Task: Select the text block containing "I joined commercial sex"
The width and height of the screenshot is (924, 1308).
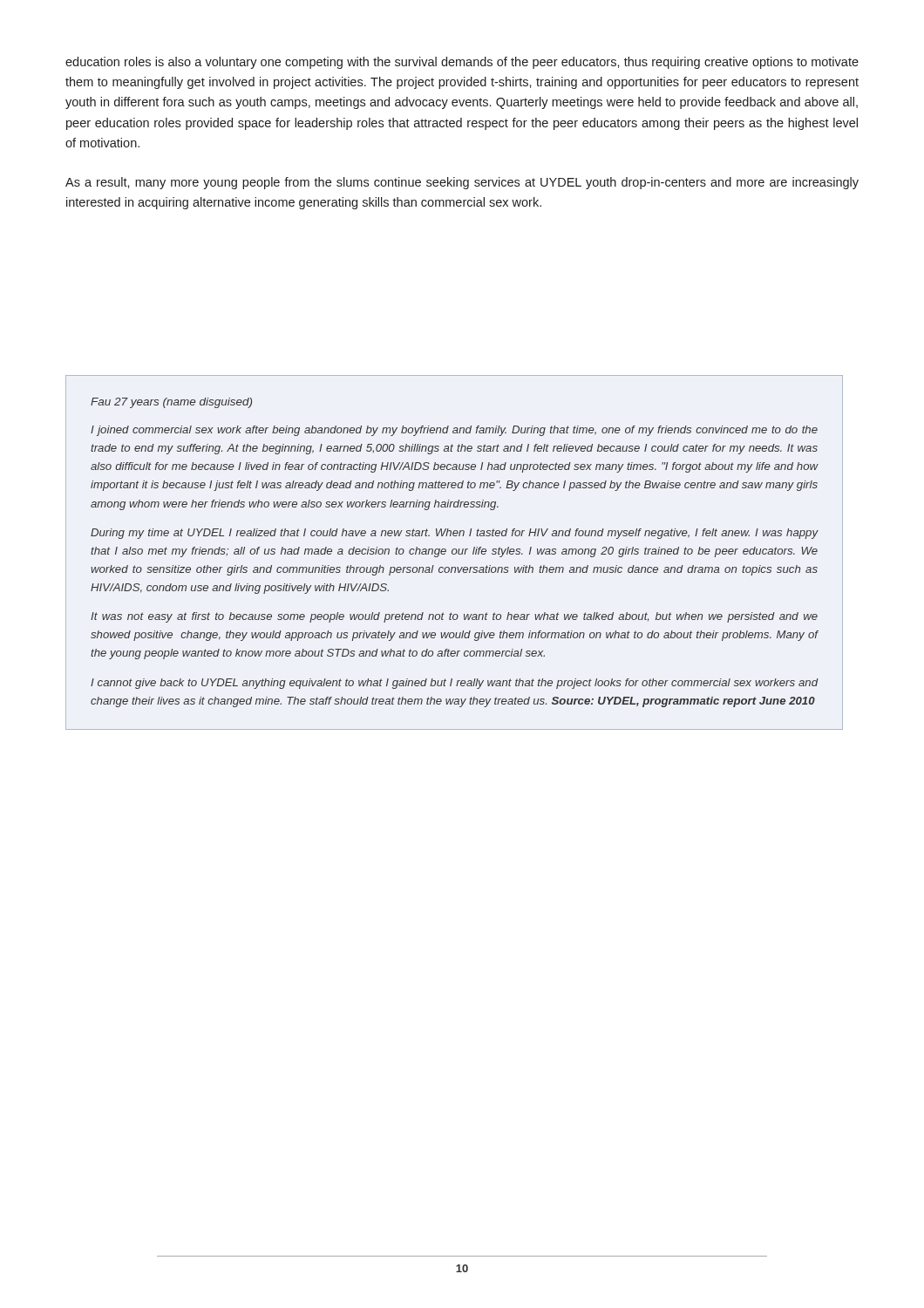Action: point(454,466)
